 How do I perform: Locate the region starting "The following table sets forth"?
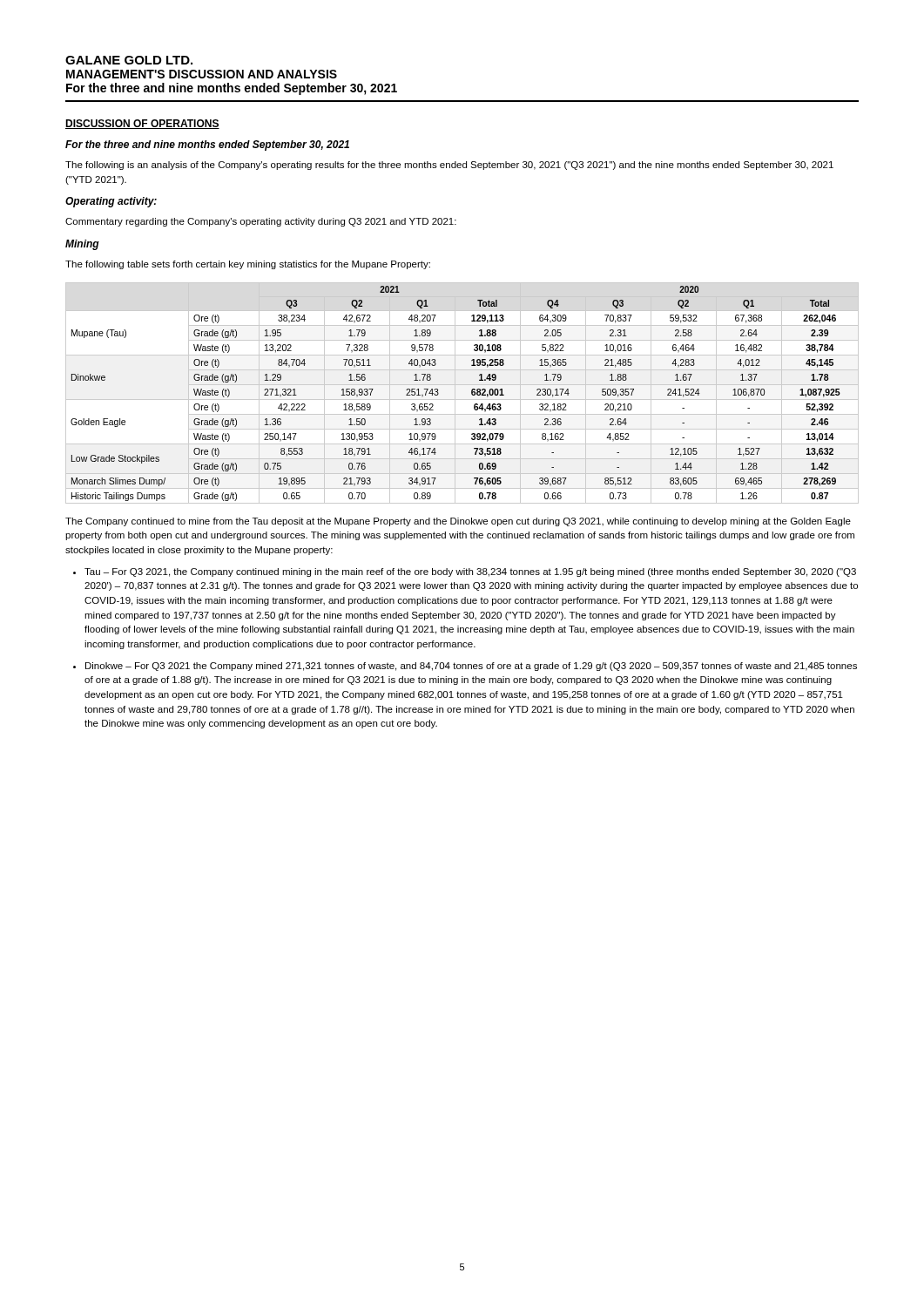pyautogui.click(x=248, y=264)
